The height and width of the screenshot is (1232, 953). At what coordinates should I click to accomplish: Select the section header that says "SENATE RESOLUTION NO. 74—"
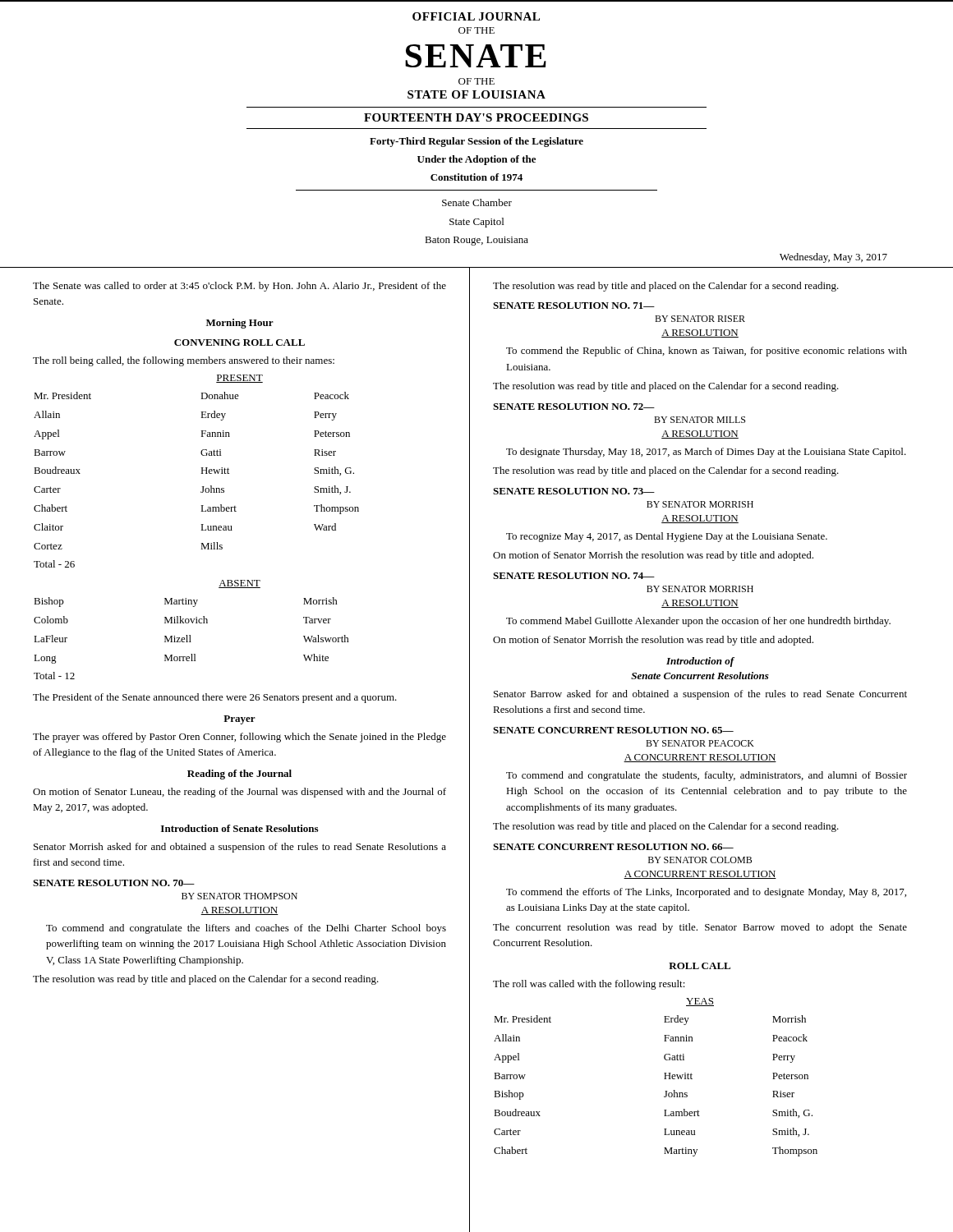point(574,575)
